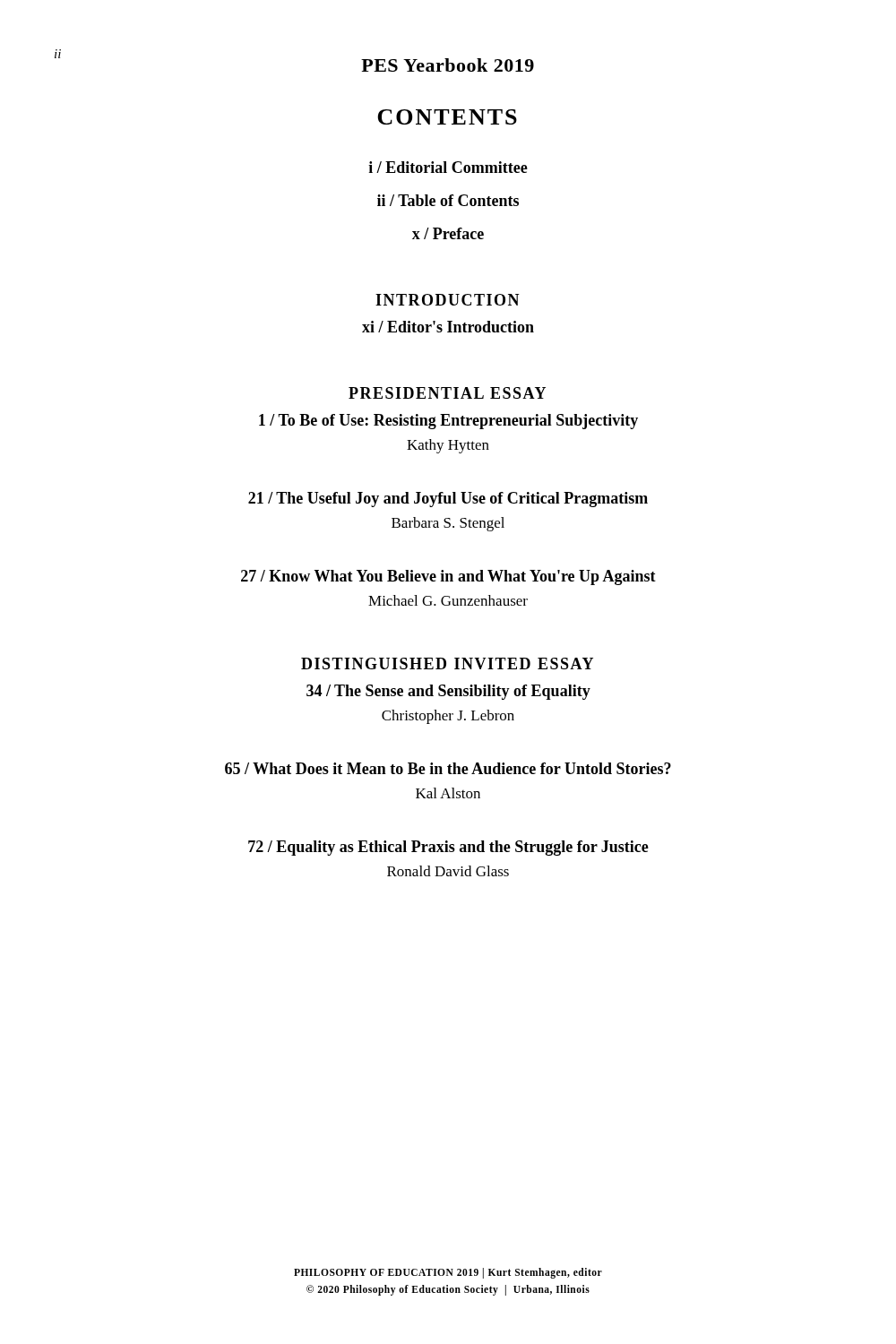
Task: Point to "Kathy Hytten"
Action: pyautogui.click(x=448, y=445)
